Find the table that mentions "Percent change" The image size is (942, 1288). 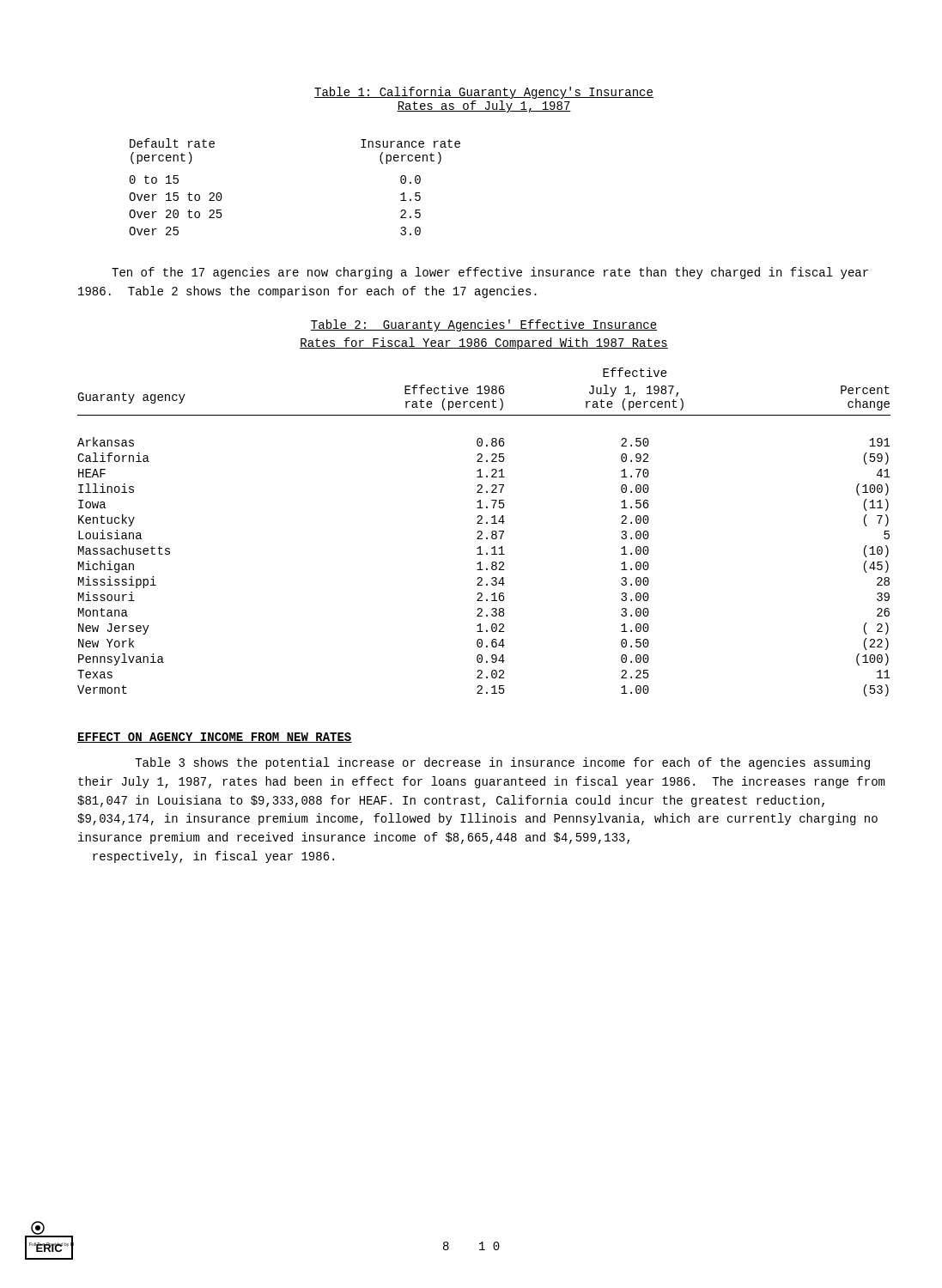(x=484, y=532)
